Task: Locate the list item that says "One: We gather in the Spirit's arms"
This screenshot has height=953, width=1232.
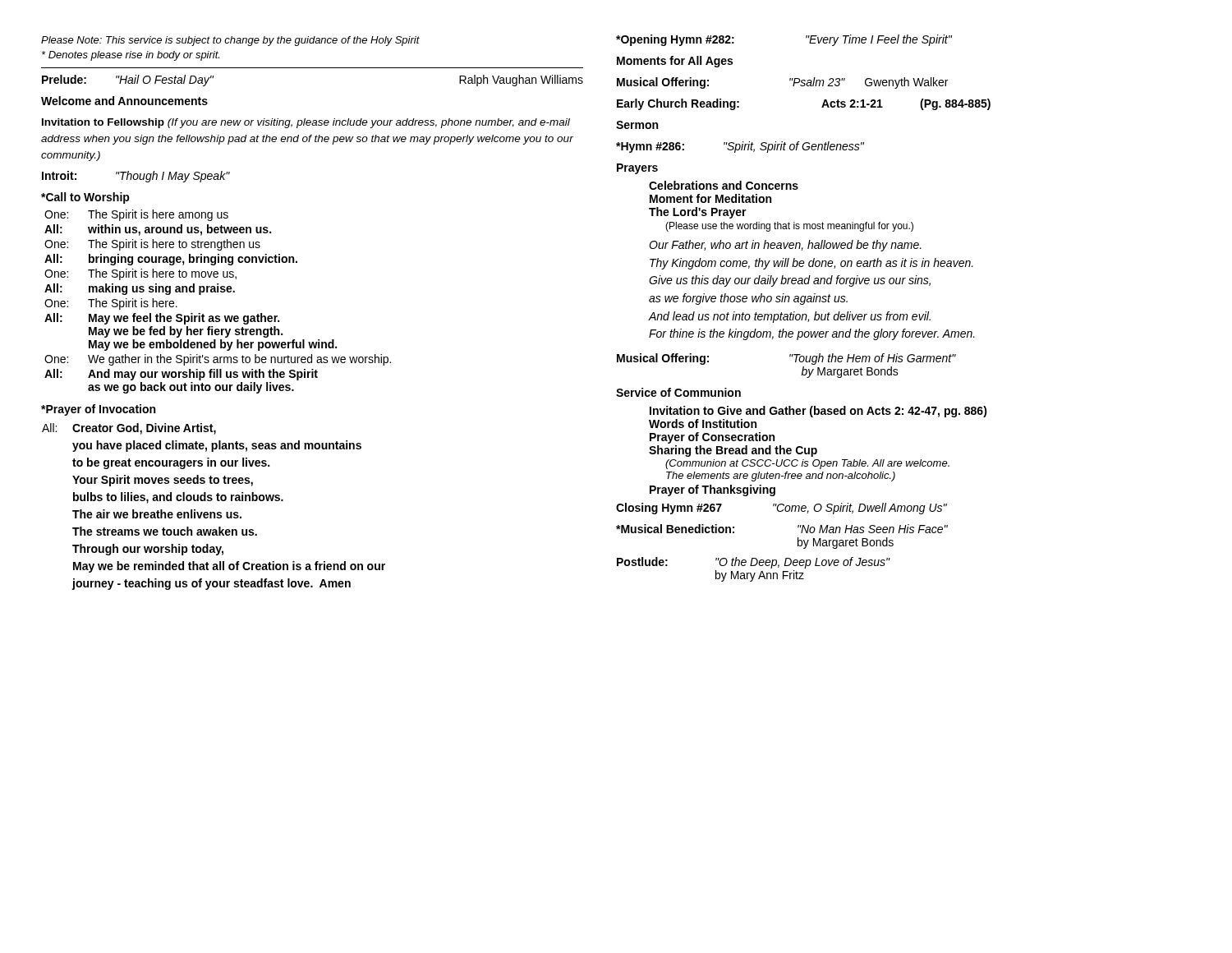Action: [x=312, y=359]
